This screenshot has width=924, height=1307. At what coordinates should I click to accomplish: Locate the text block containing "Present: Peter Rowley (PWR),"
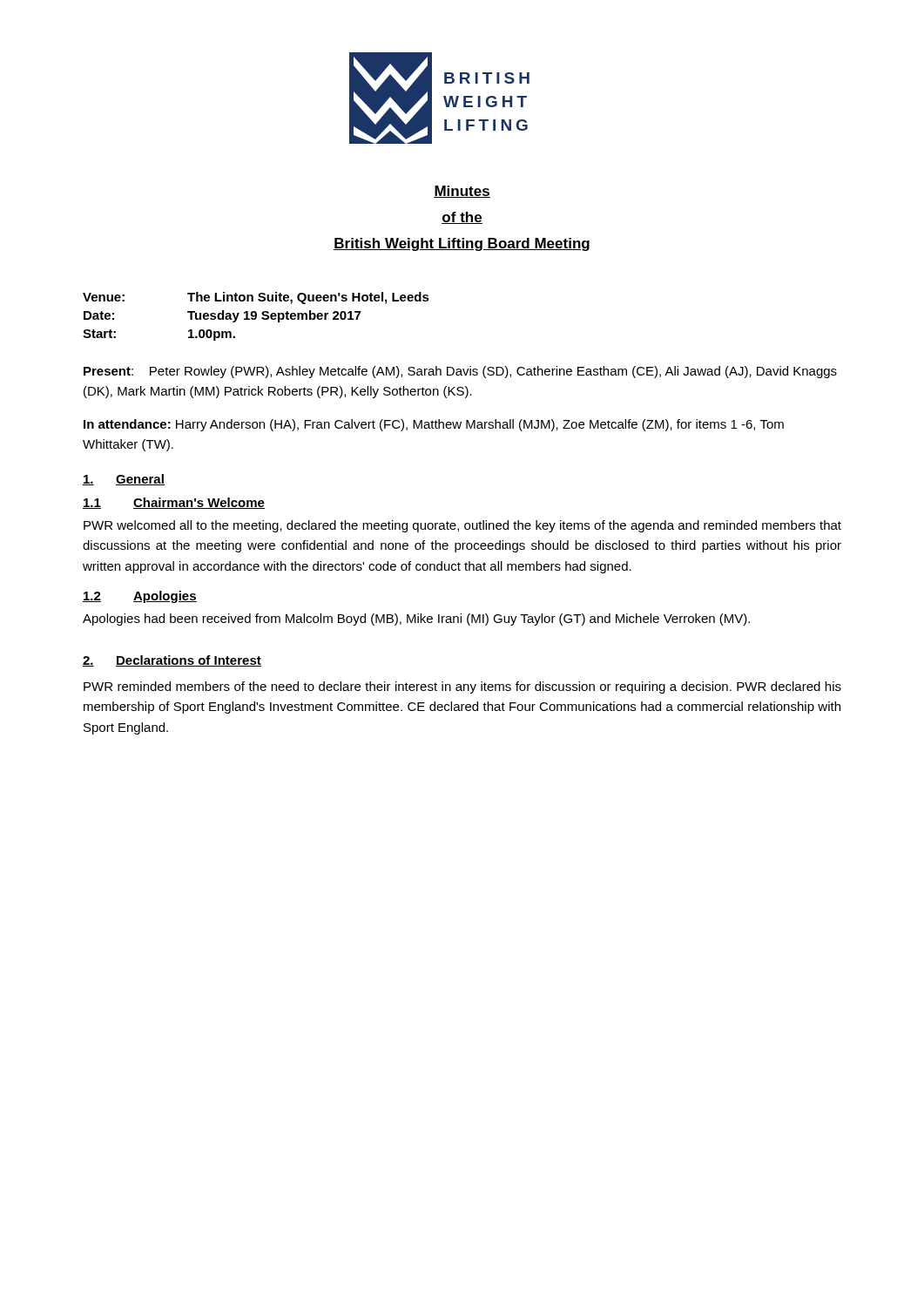point(460,381)
